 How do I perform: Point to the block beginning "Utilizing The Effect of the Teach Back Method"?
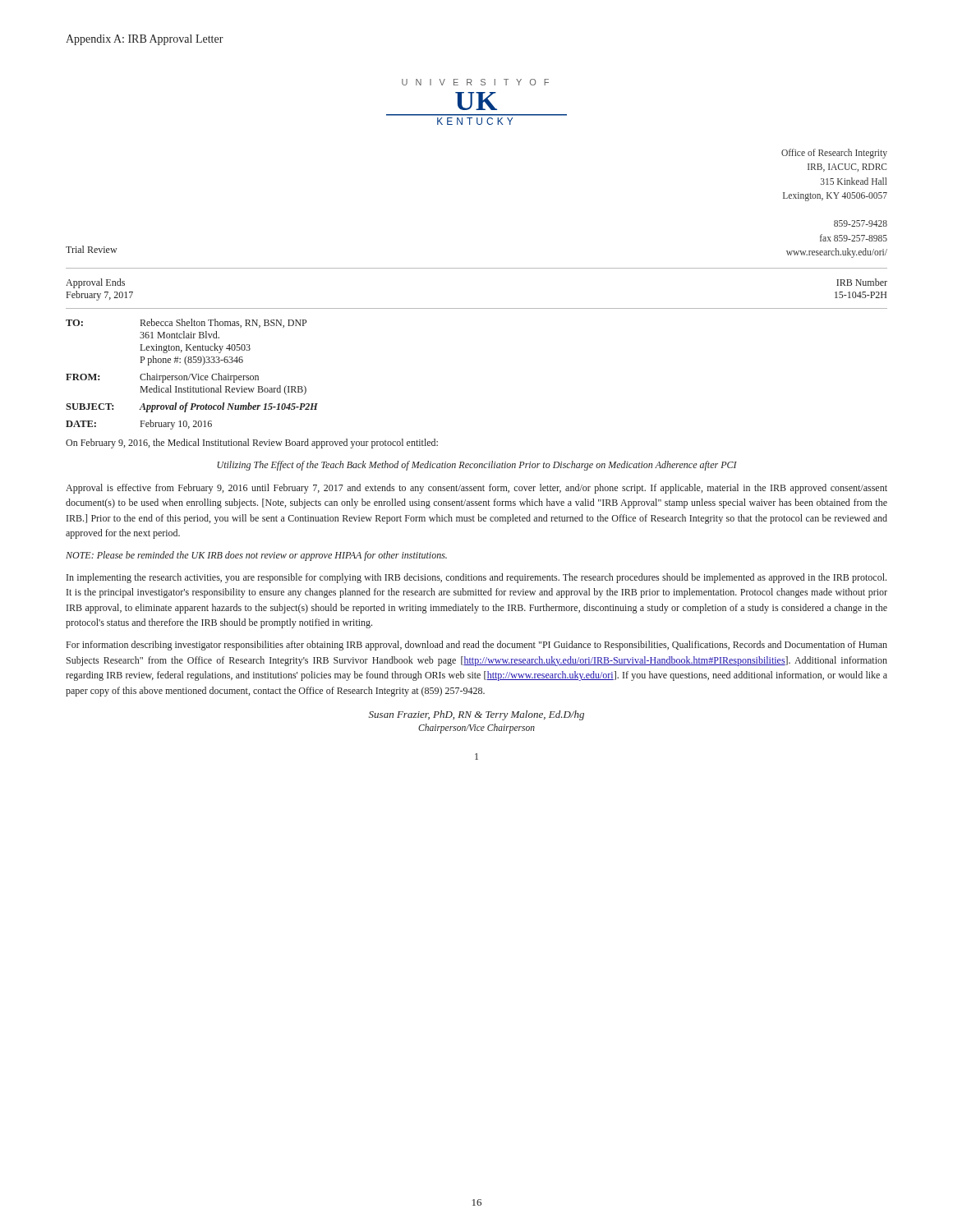pos(476,465)
